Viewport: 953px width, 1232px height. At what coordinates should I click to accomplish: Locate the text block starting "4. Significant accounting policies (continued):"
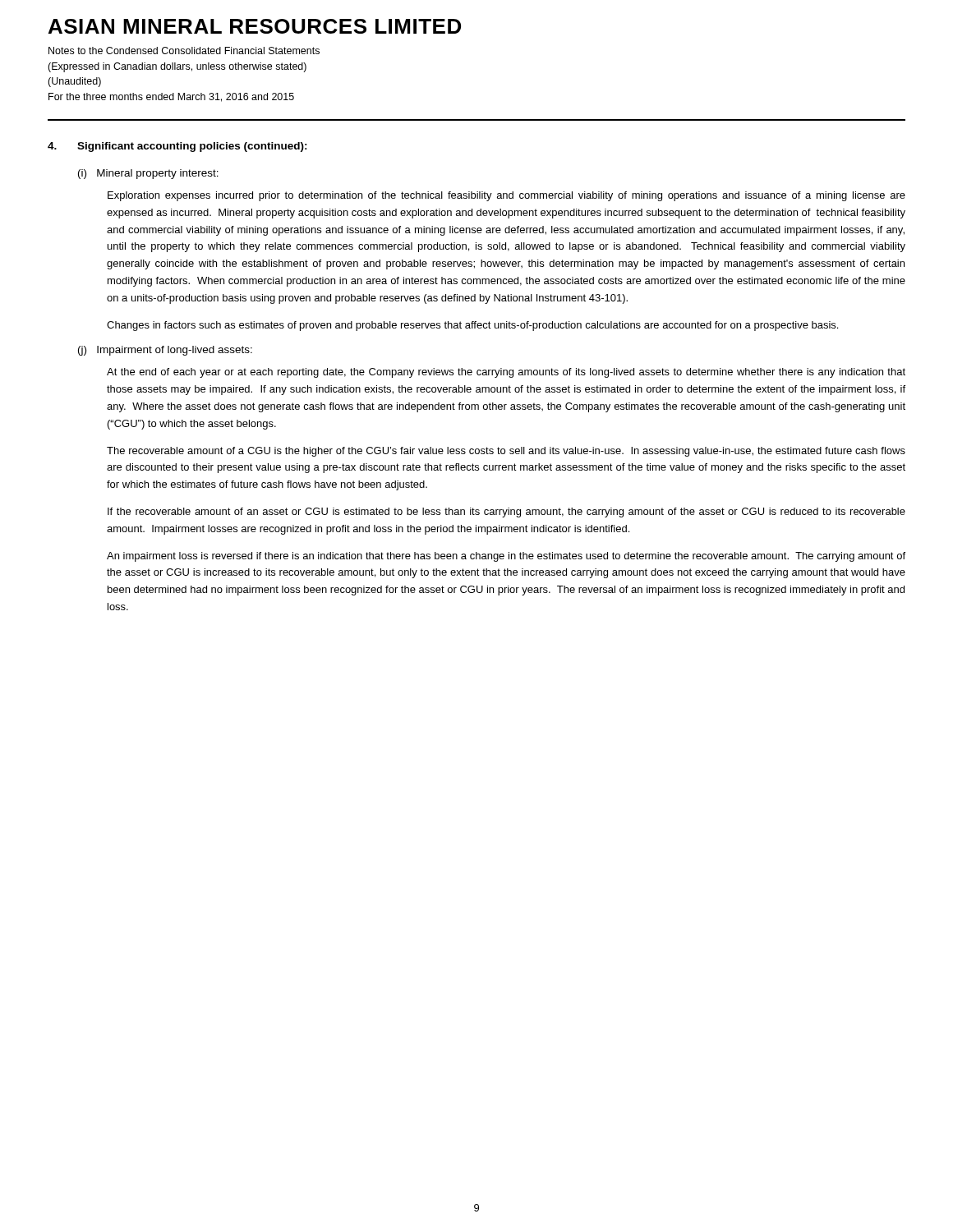click(x=178, y=146)
